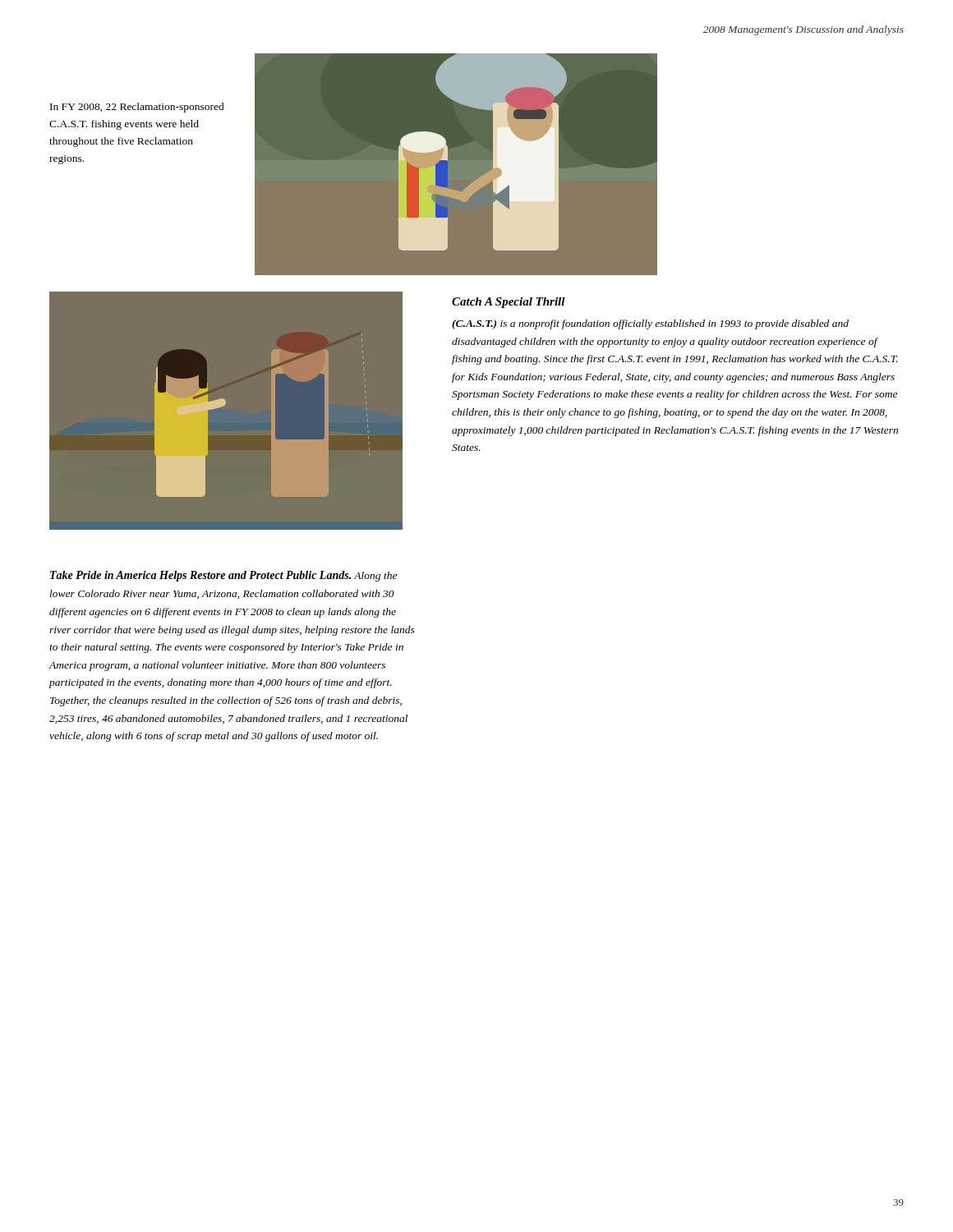Click on the text block starting "Catch A Special Thrill (C.A.S.T.)"
This screenshot has height=1232, width=953.
coord(678,374)
